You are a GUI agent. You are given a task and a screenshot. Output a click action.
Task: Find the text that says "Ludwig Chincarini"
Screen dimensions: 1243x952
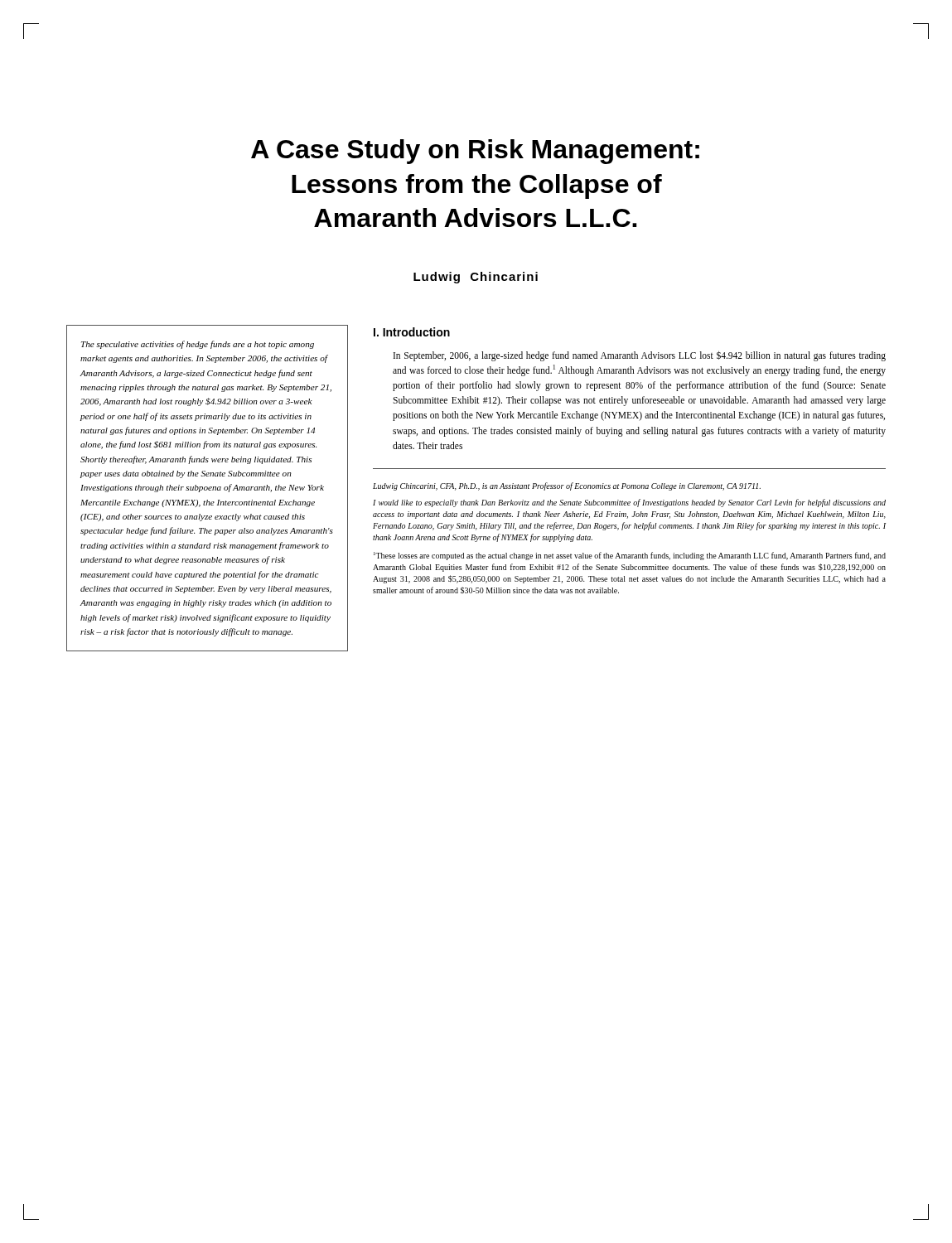point(476,276)
